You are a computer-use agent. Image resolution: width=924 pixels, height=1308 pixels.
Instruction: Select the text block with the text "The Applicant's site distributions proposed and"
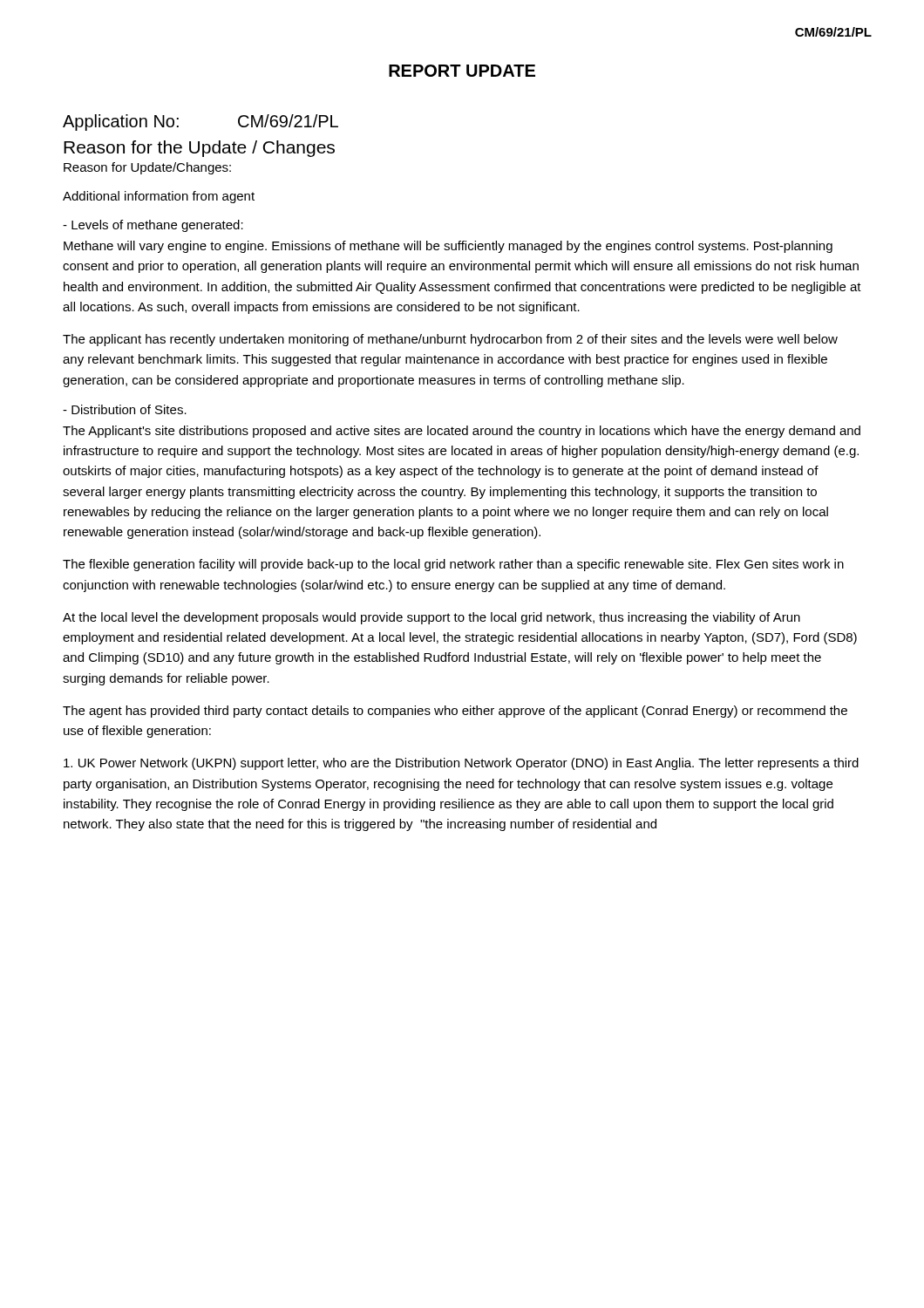pyautogui.click(x=462, y=481)
